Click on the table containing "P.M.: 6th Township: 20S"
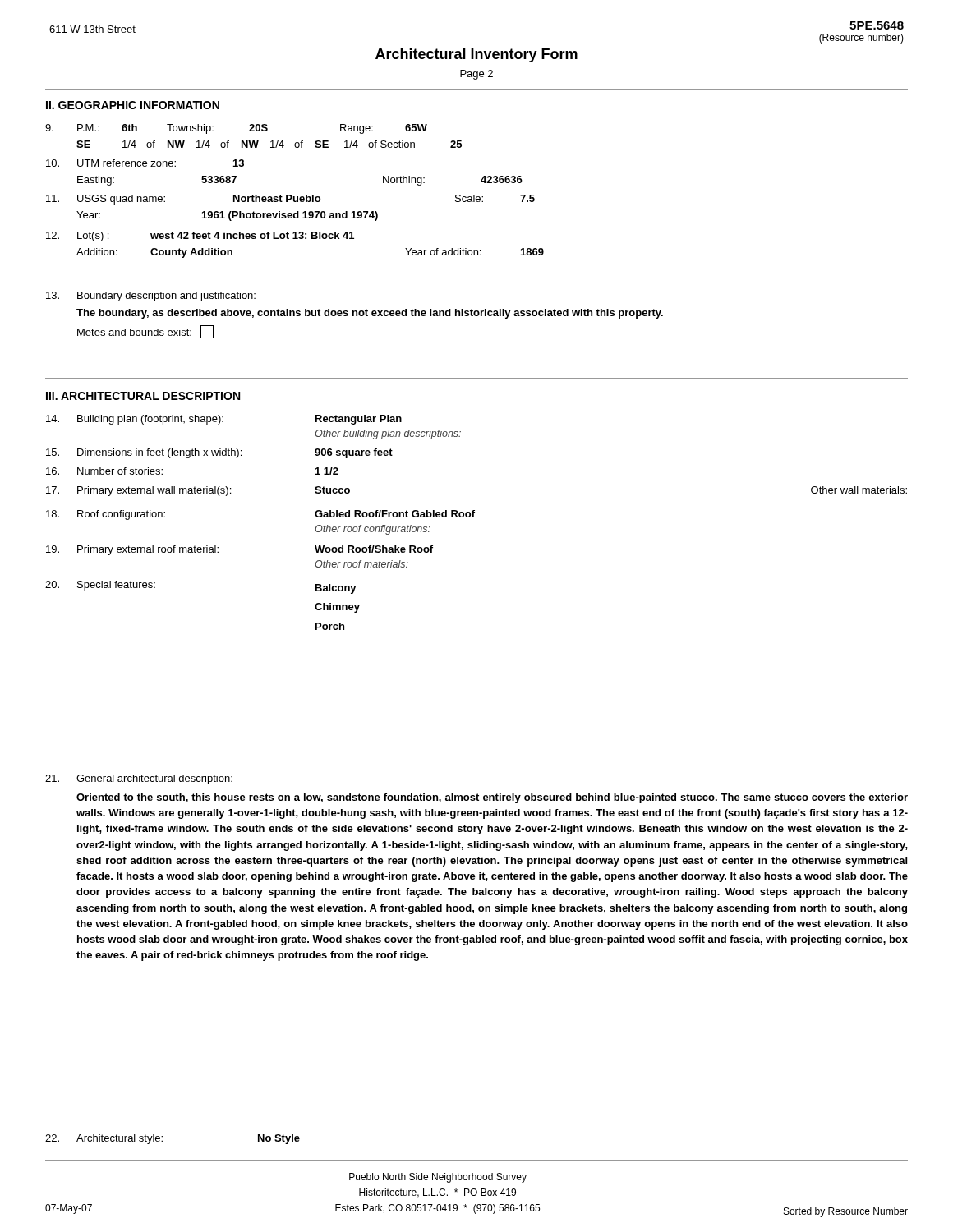 476,194
